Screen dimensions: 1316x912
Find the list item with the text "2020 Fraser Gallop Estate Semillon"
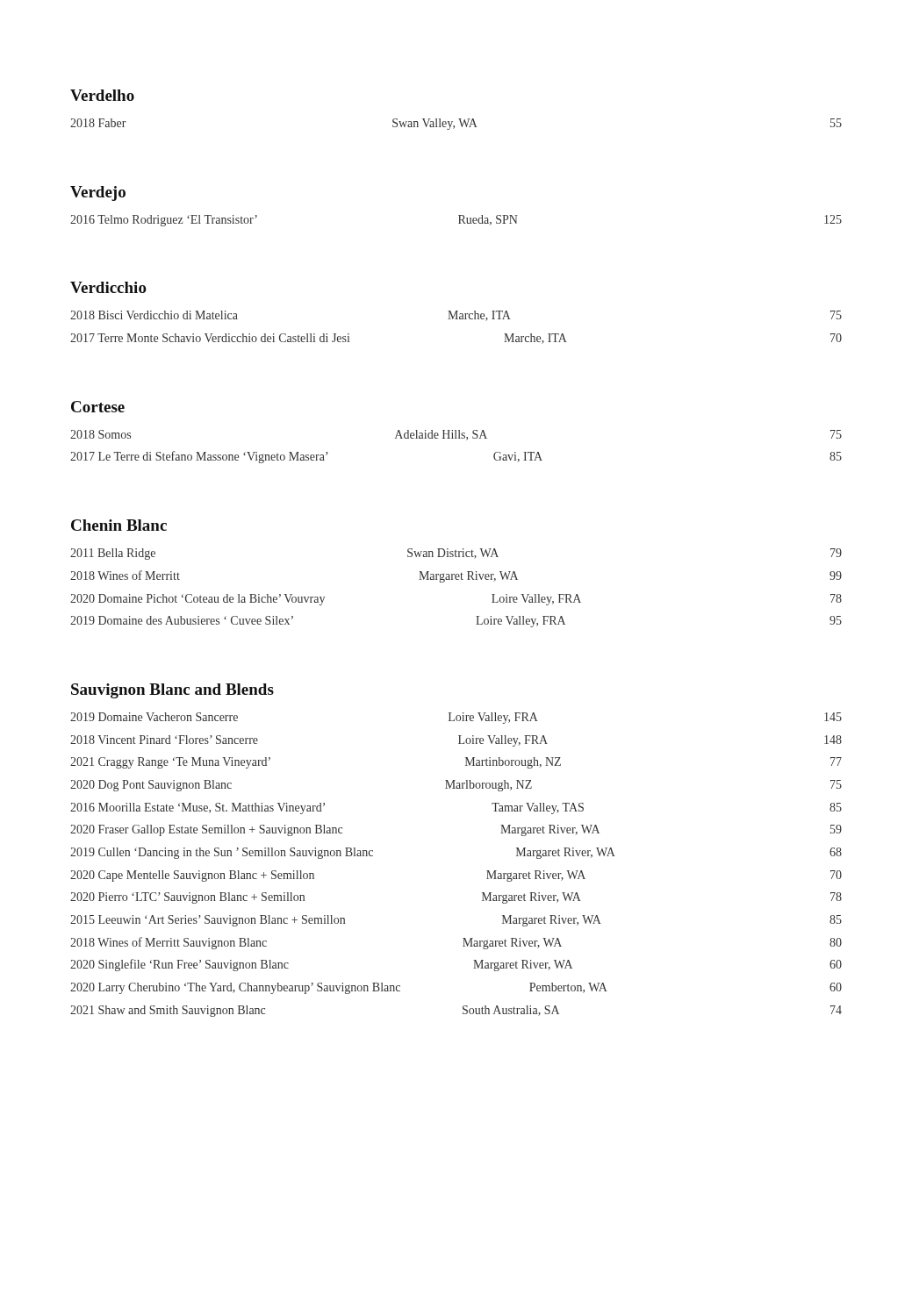(204, 830)
